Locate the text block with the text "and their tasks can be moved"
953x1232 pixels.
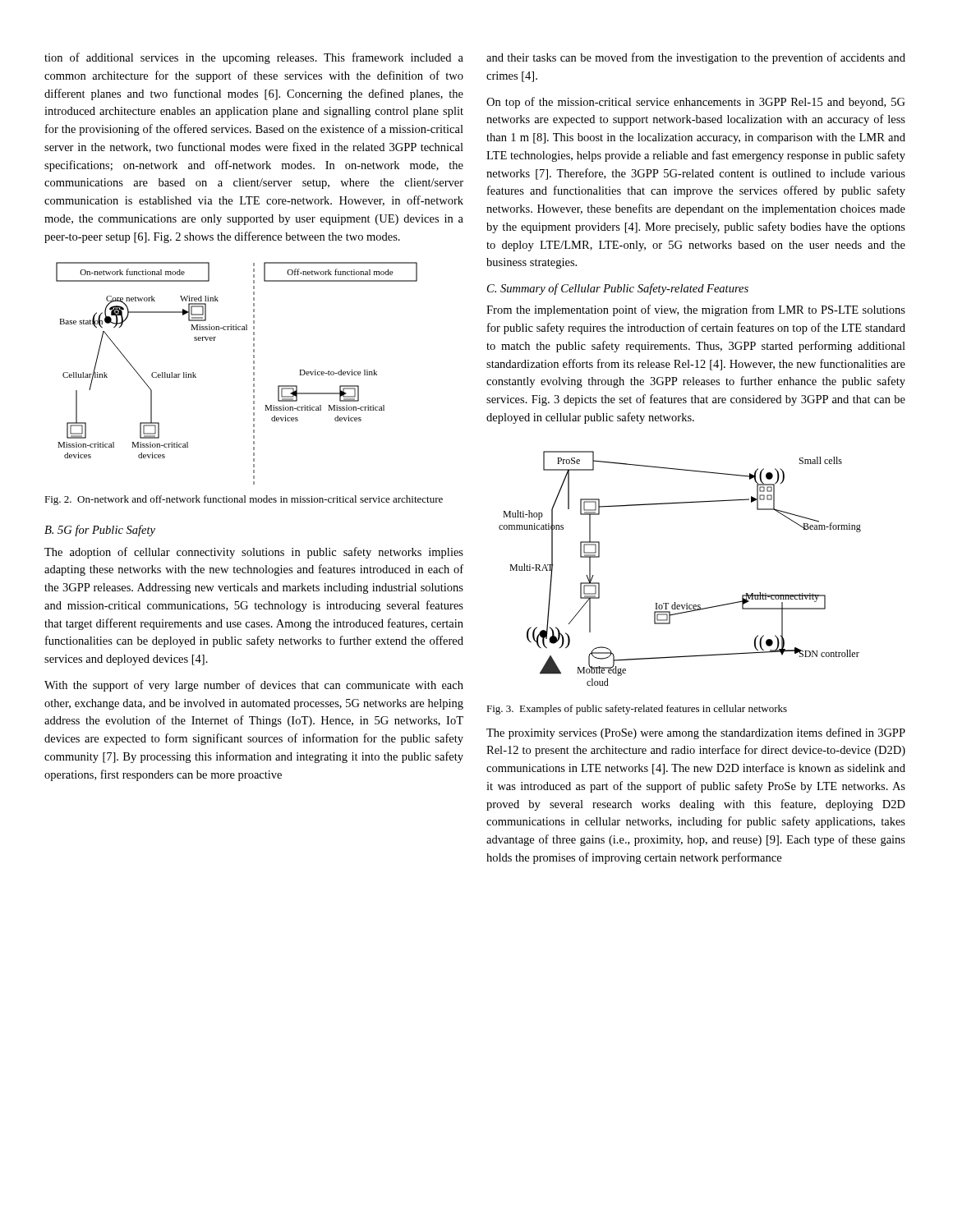[696, 66]
